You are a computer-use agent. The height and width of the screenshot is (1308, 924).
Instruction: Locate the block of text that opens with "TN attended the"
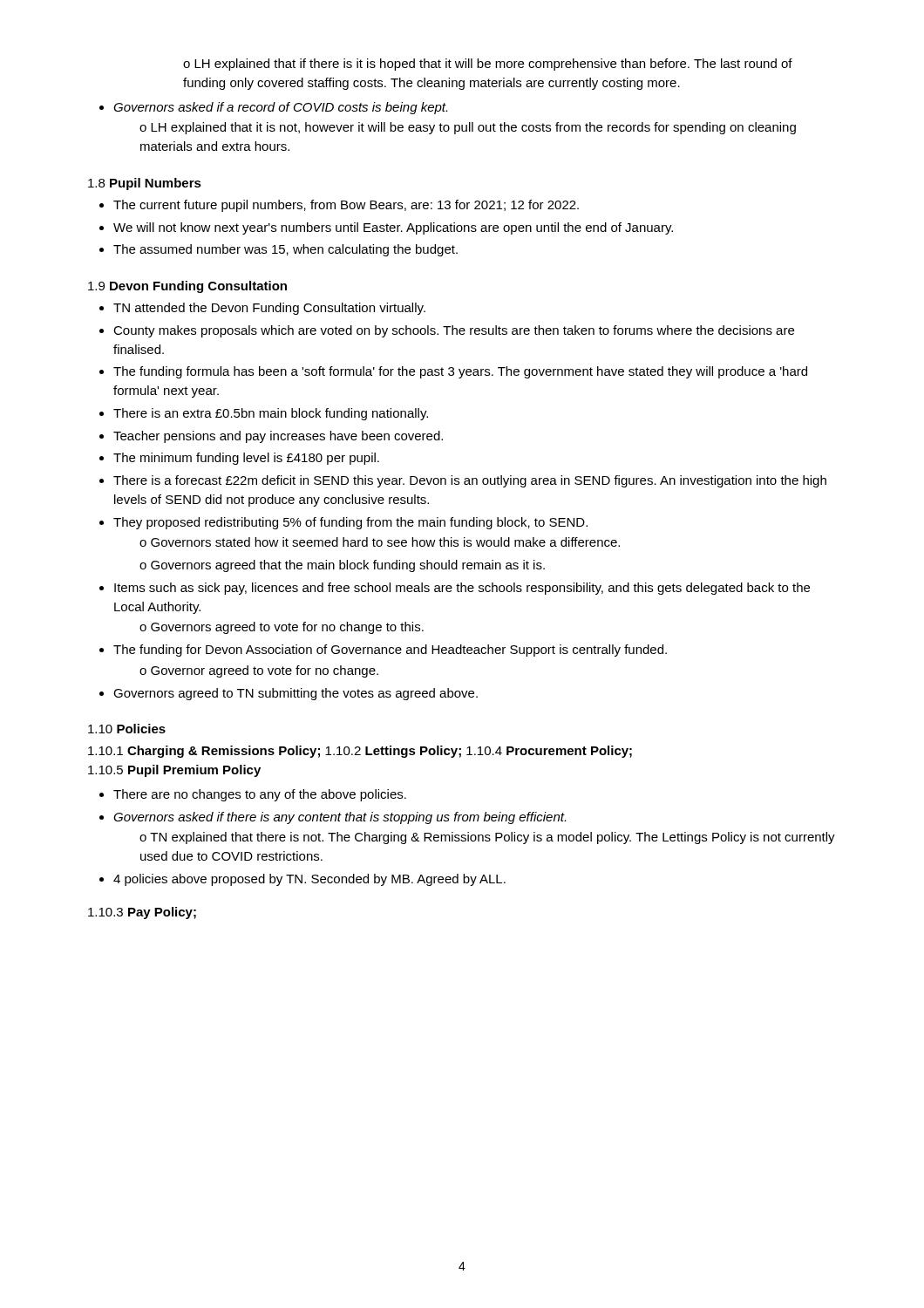[x=270, y=307]
